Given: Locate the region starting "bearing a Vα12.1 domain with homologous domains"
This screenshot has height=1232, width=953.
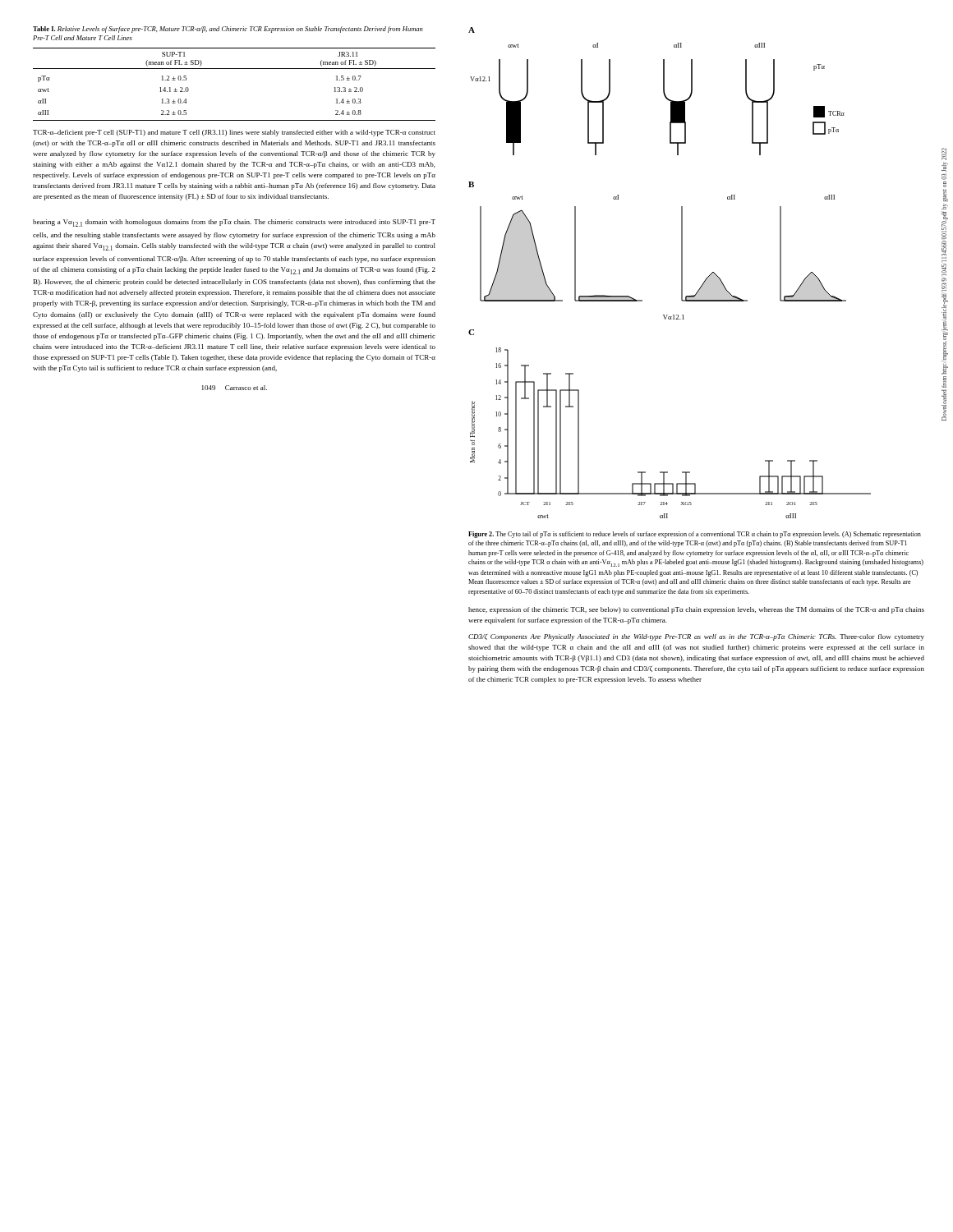Looking at the screenshot, I should pyautogui.click(x=234, y=295).
